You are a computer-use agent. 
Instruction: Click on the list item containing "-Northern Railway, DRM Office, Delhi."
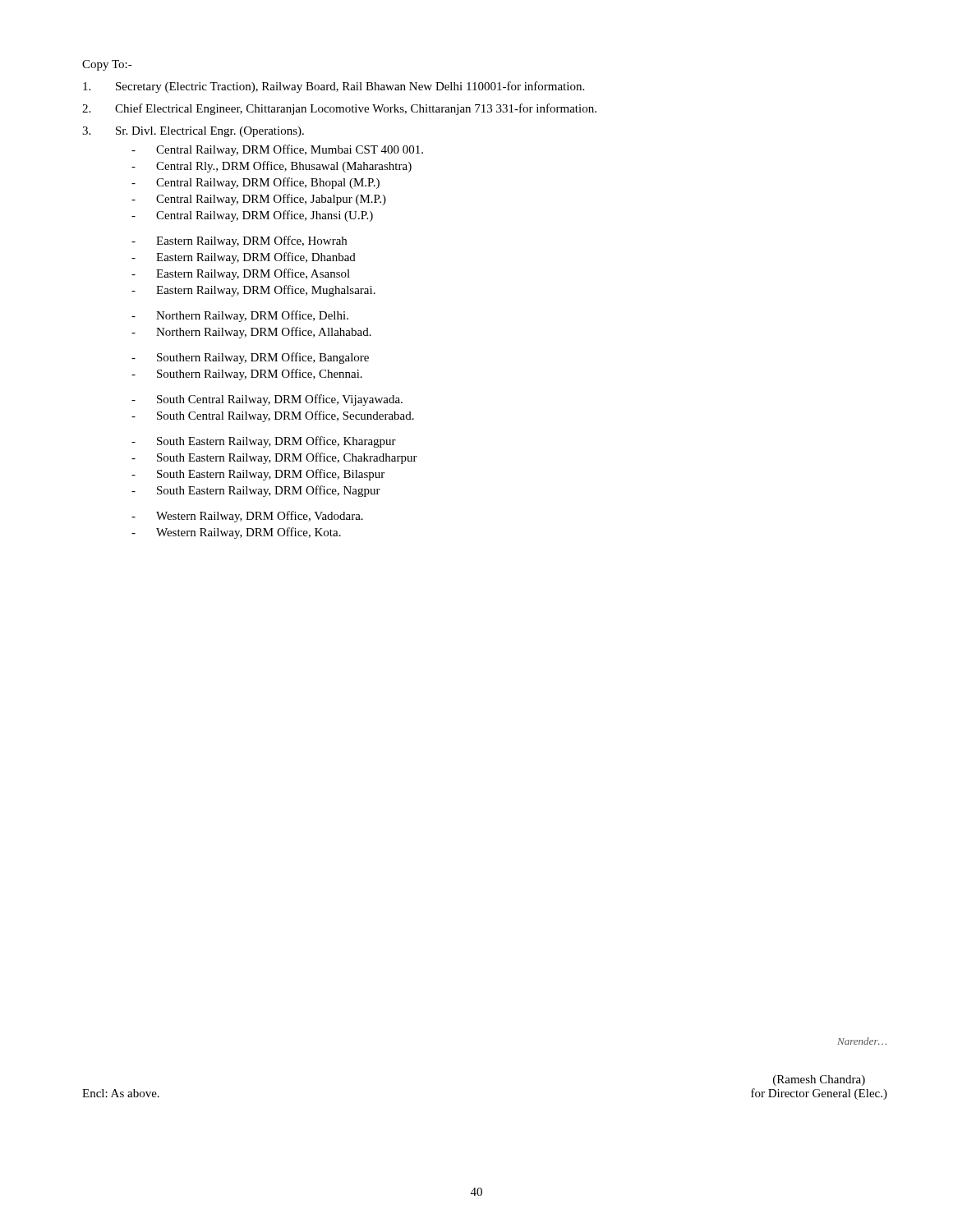point(240,316)
